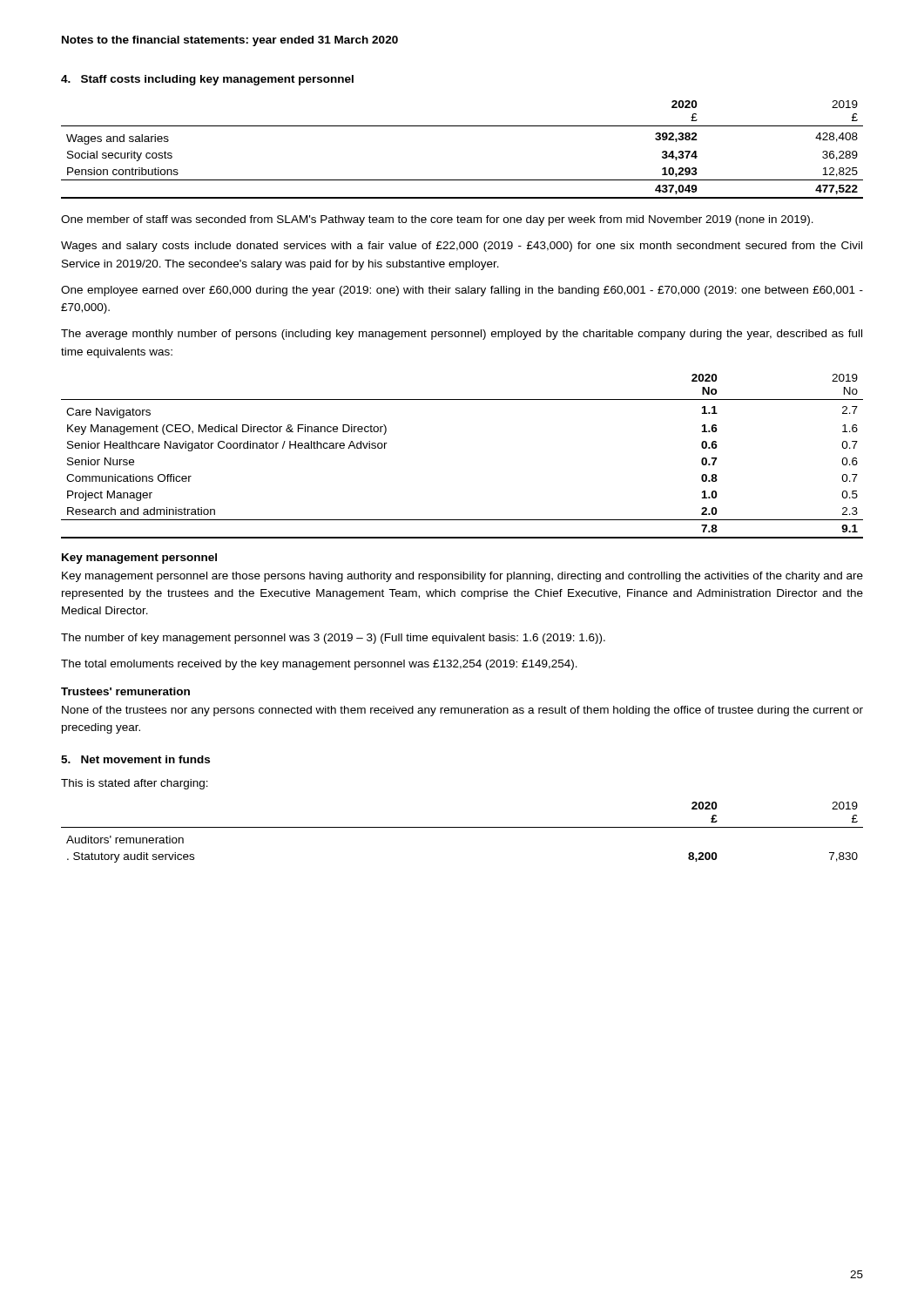Locate the table with the text "Project Manager"

pyautogui.click(x=462, y=454)
